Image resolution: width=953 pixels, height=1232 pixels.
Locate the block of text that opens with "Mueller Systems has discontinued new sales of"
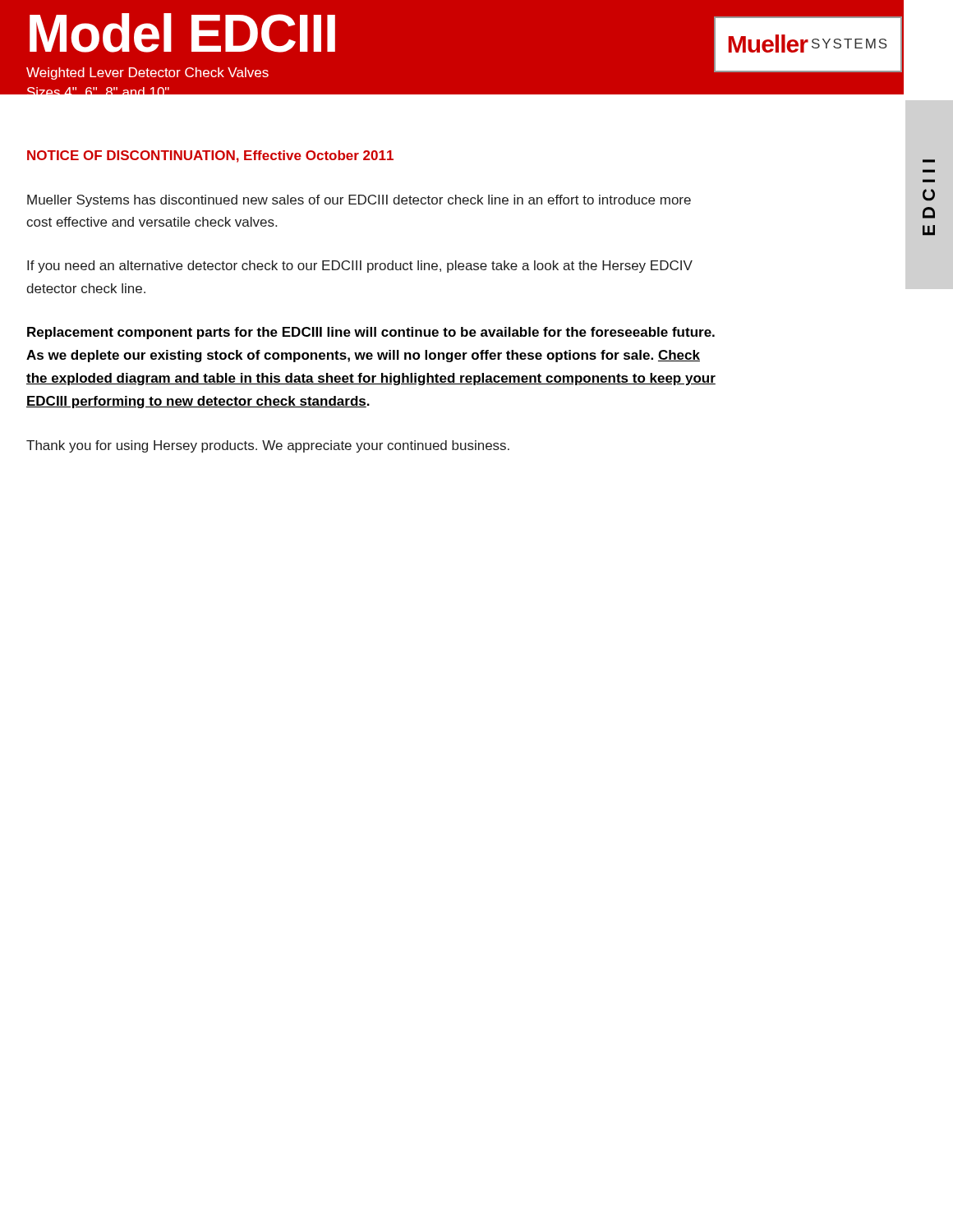coord(359,211)
